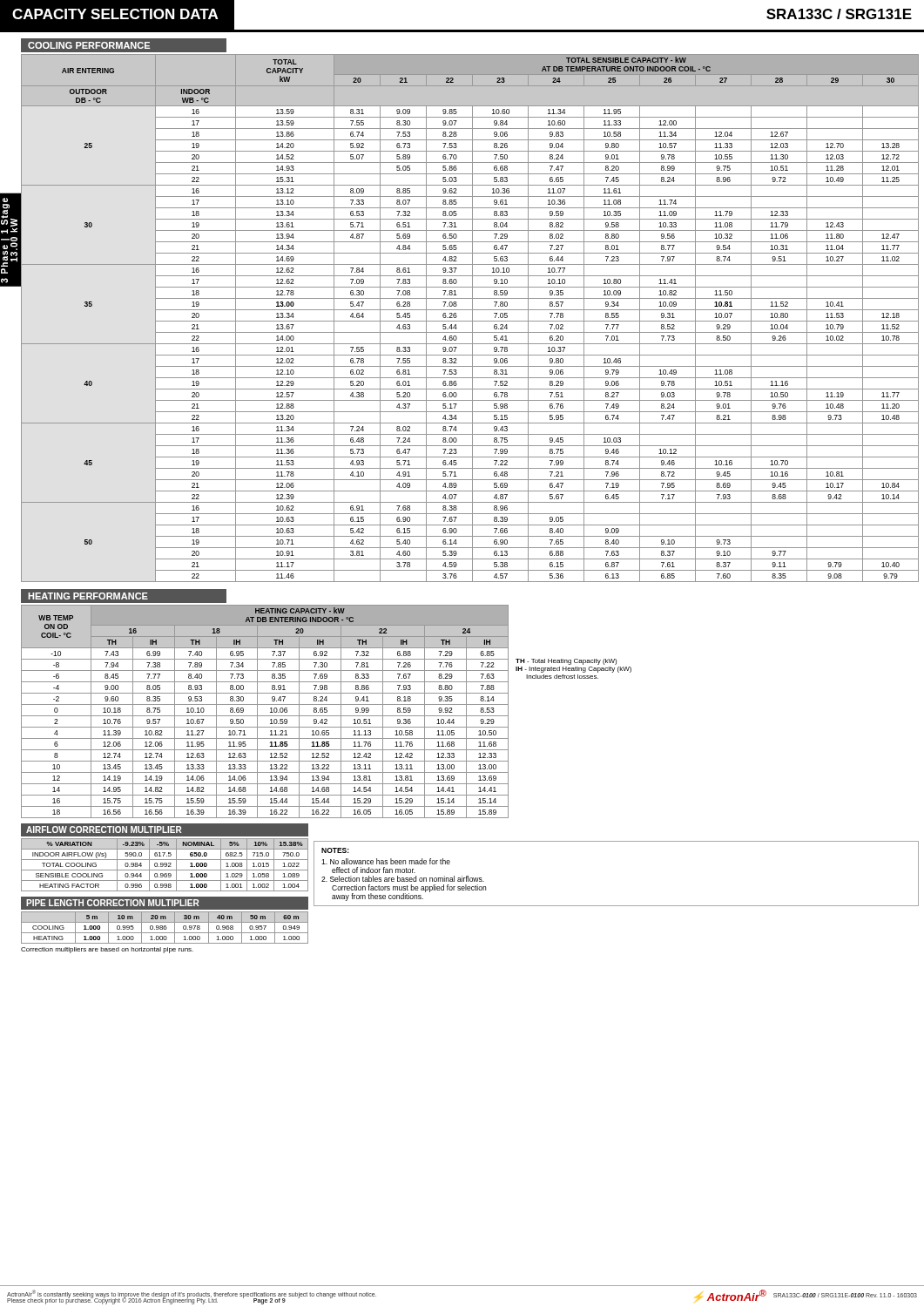Point to the passage starting "COOLING PERFORMANCE"
This screenshot has width=924, height=1307.
click(89, 45)
